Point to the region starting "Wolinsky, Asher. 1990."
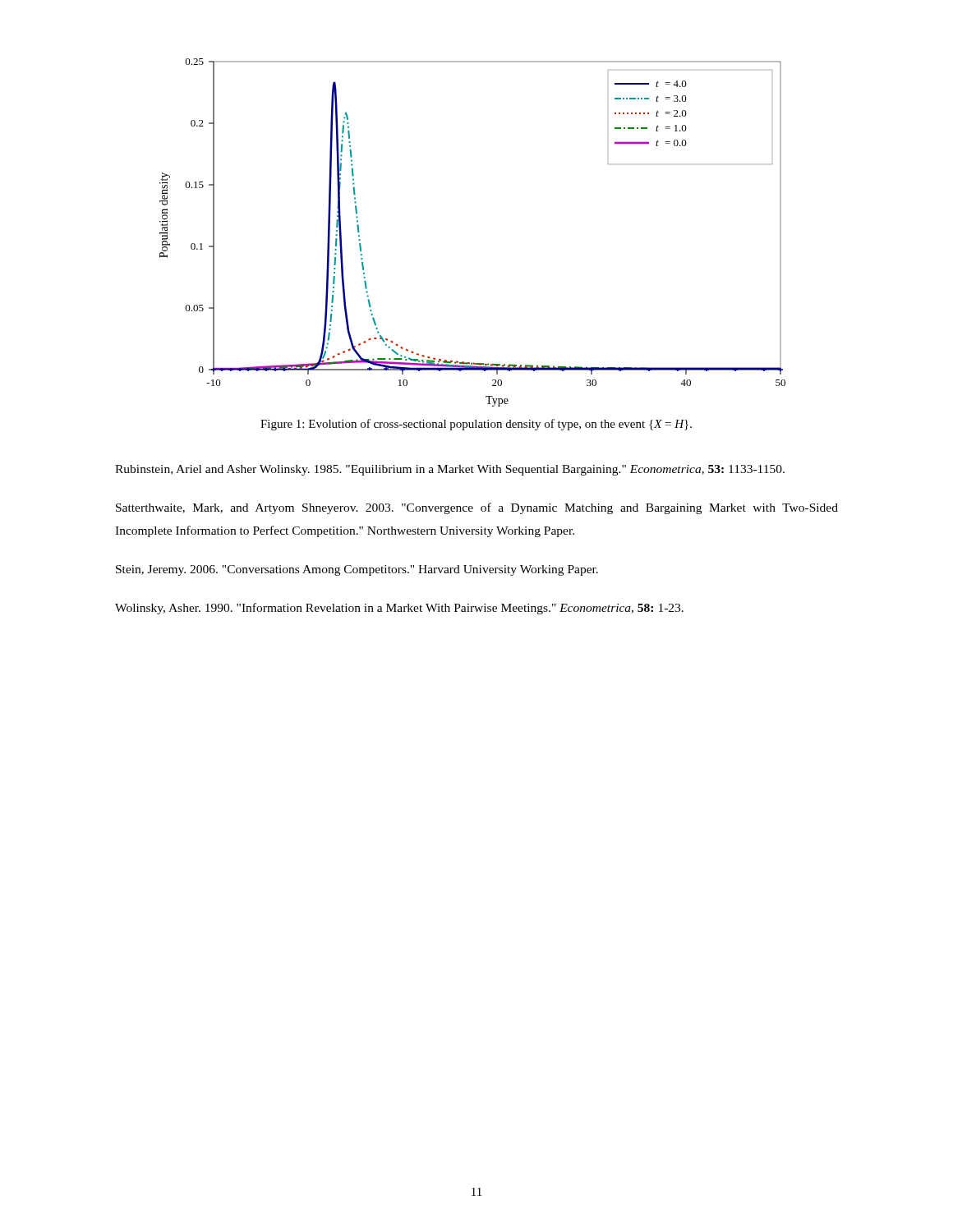 [x=400, y=607]
